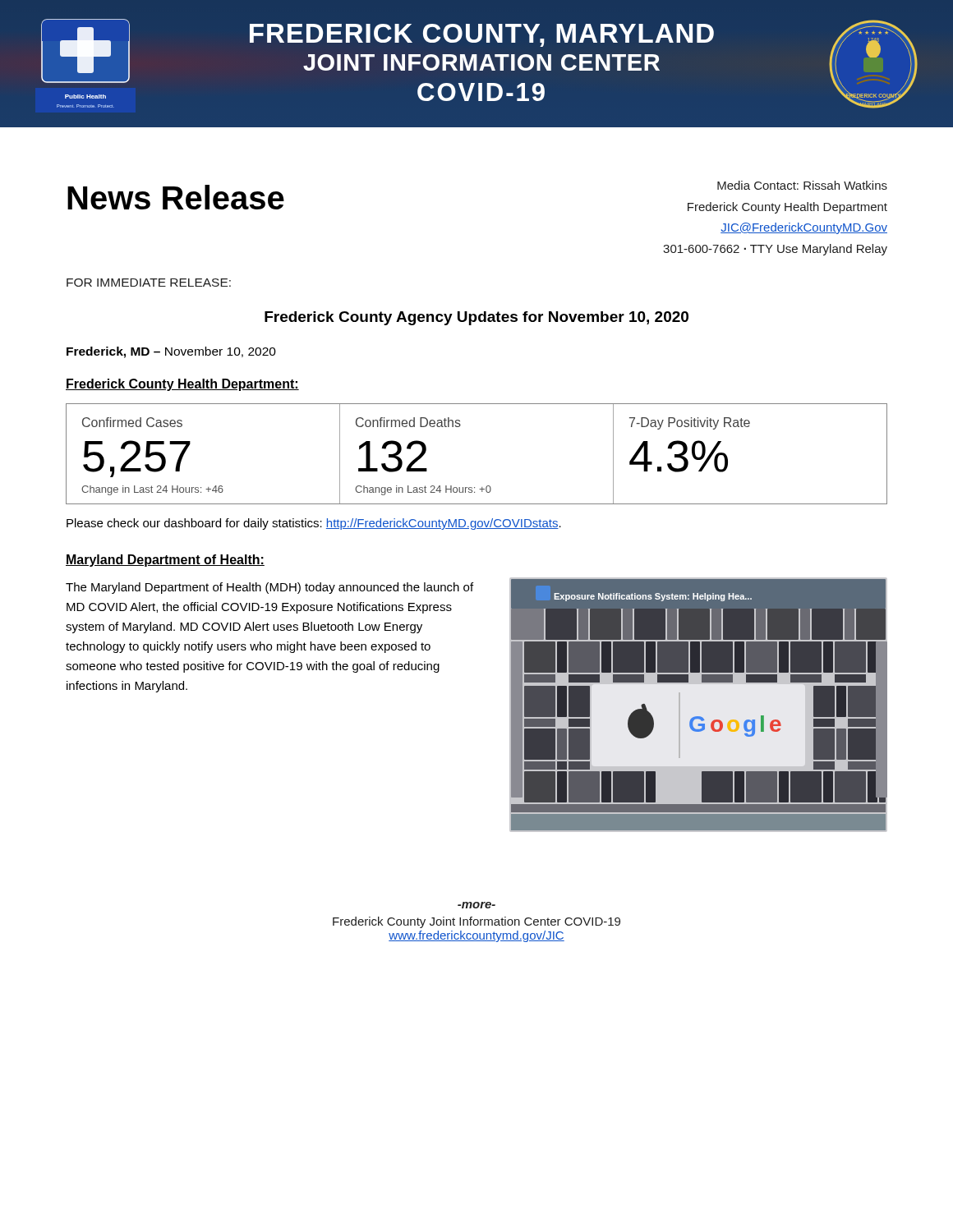Find the section header that says "Frederick County Health Department:"
This screenshot has width=953, height=1232.
click(182, 384)
